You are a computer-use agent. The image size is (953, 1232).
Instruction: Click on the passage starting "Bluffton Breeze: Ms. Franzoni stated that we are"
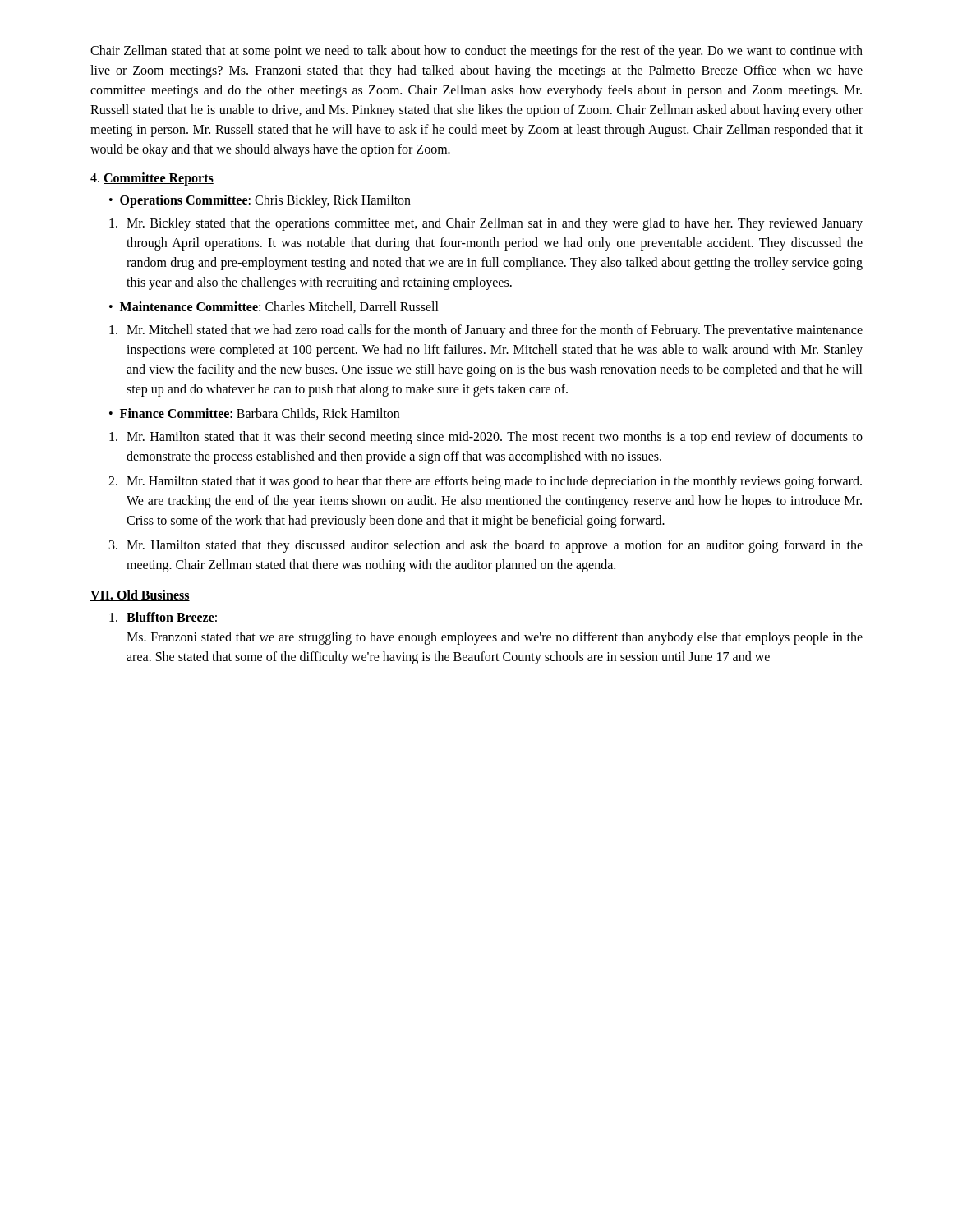pos(486,637)
